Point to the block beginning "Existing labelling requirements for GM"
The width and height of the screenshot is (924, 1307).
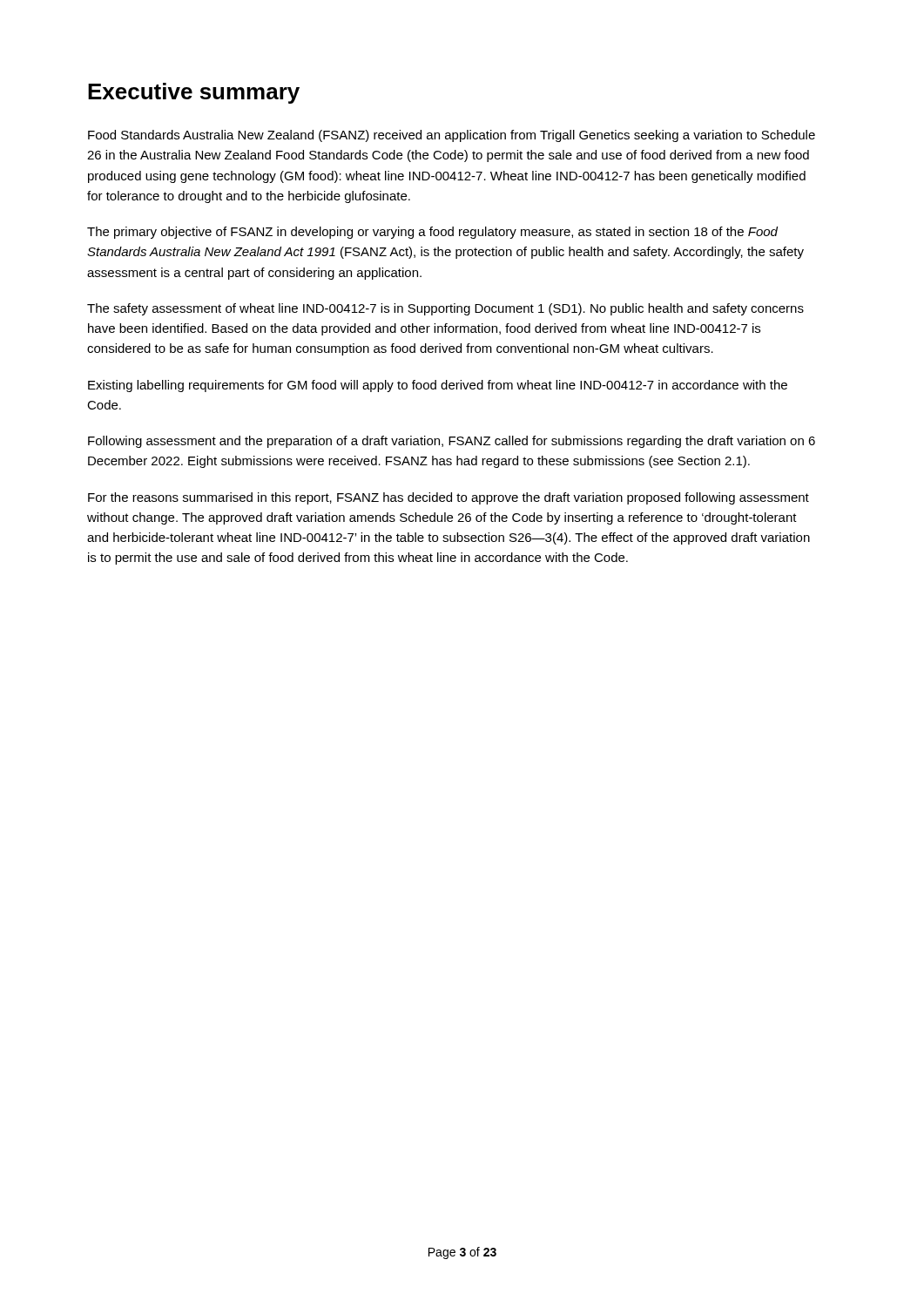pyautogui.click(x=437, y=394)
